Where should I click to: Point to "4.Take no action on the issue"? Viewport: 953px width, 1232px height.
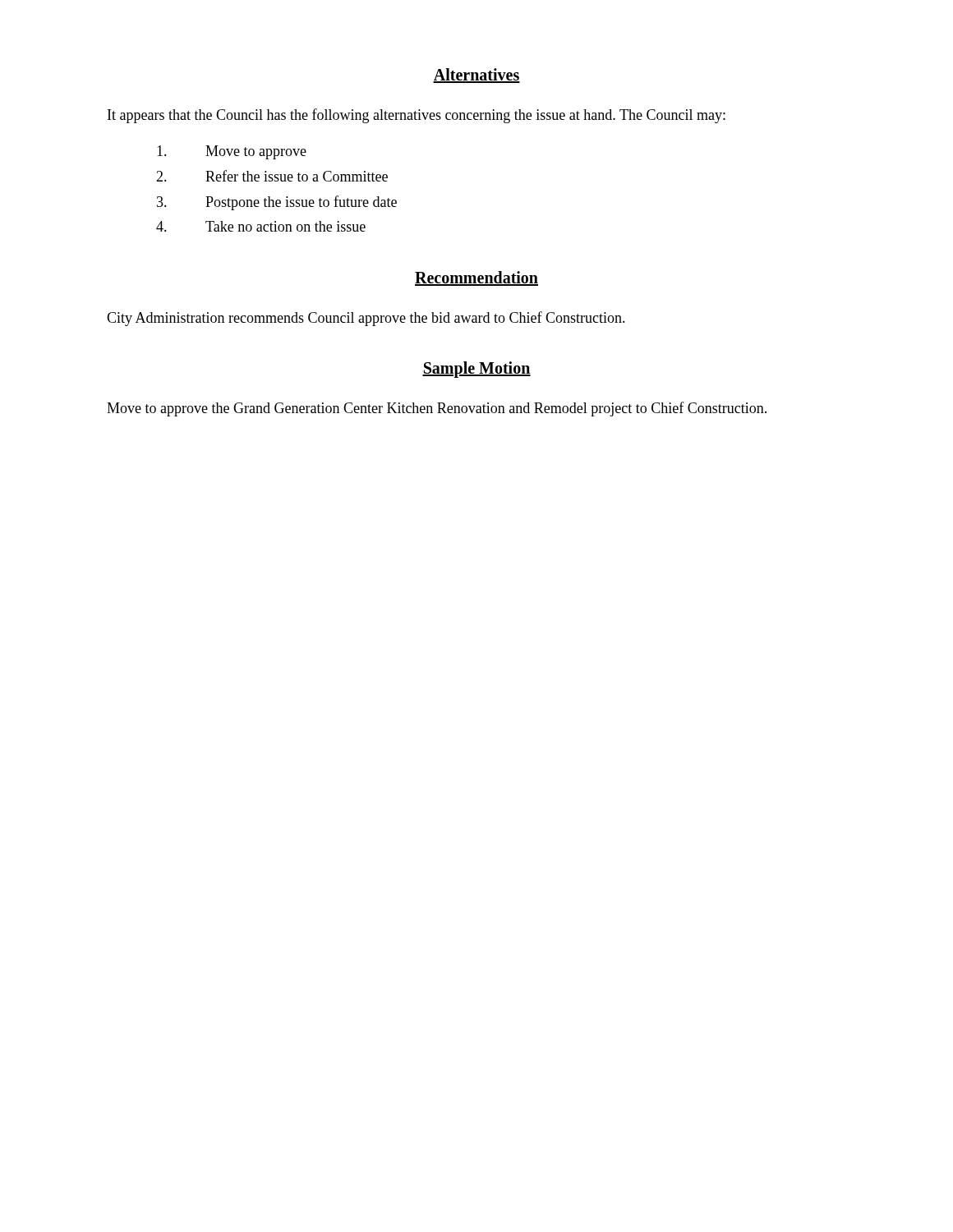tap(261, 226)
